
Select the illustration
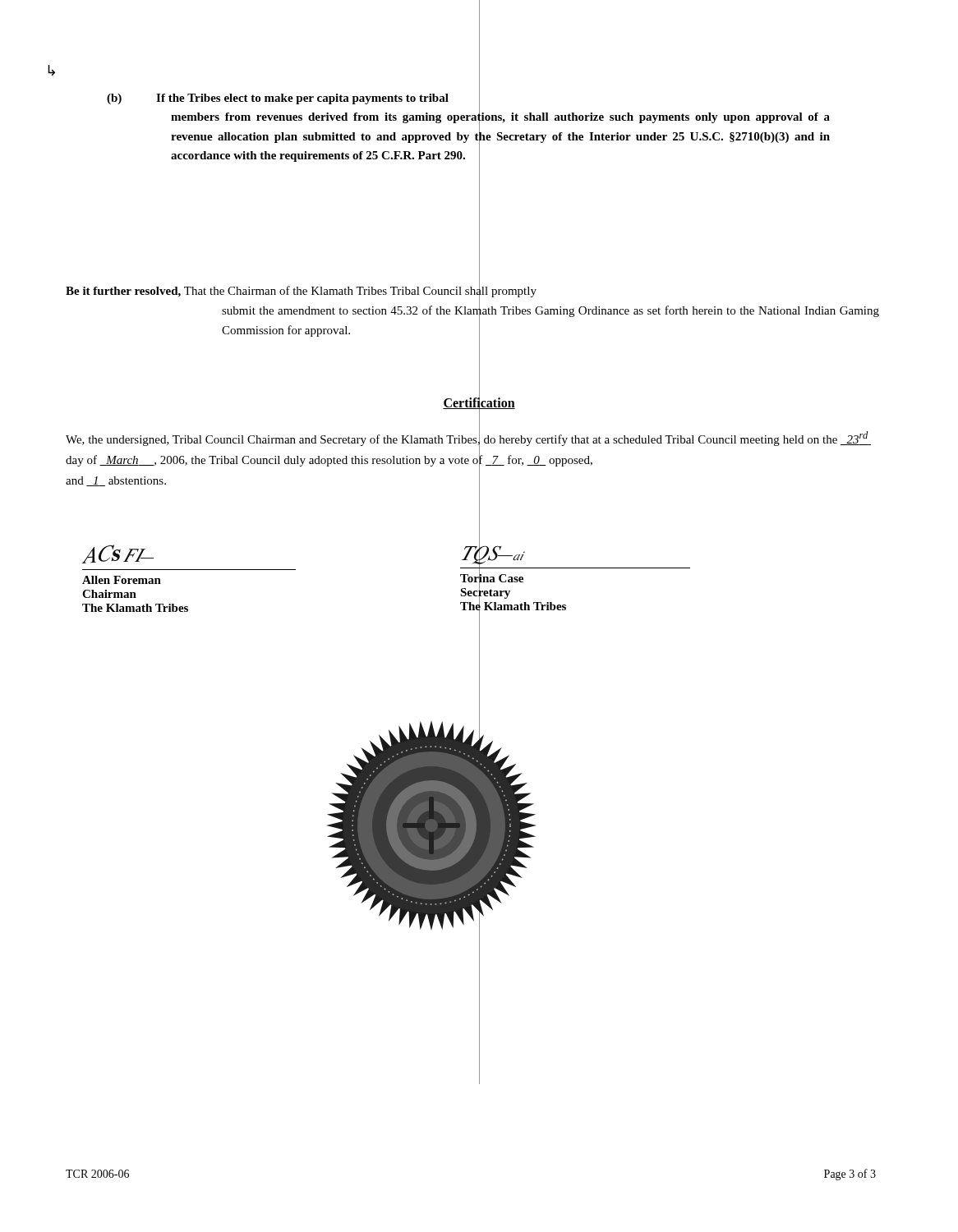tap(431, 825)
